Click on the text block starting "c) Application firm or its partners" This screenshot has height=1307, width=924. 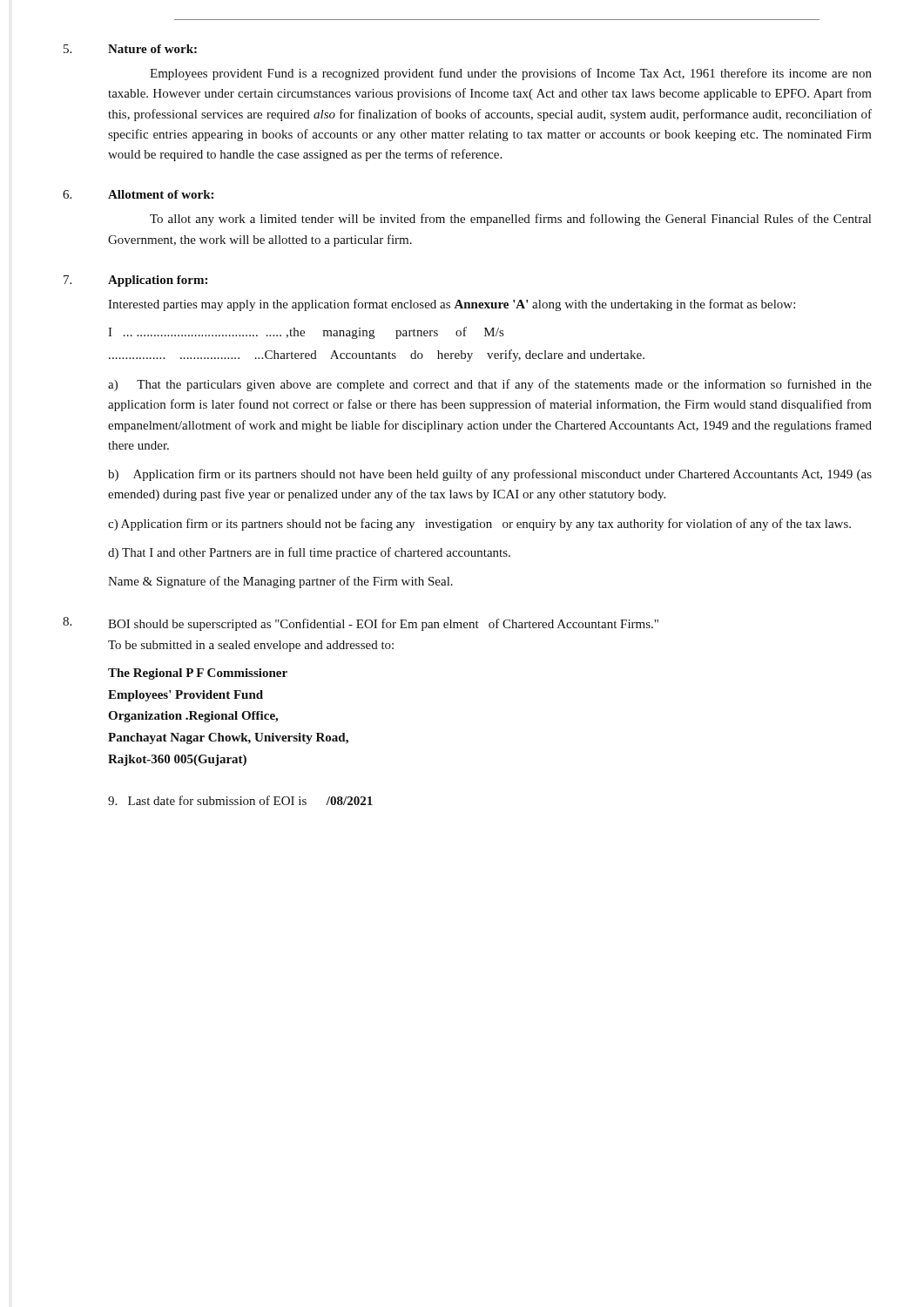point(480,523)
